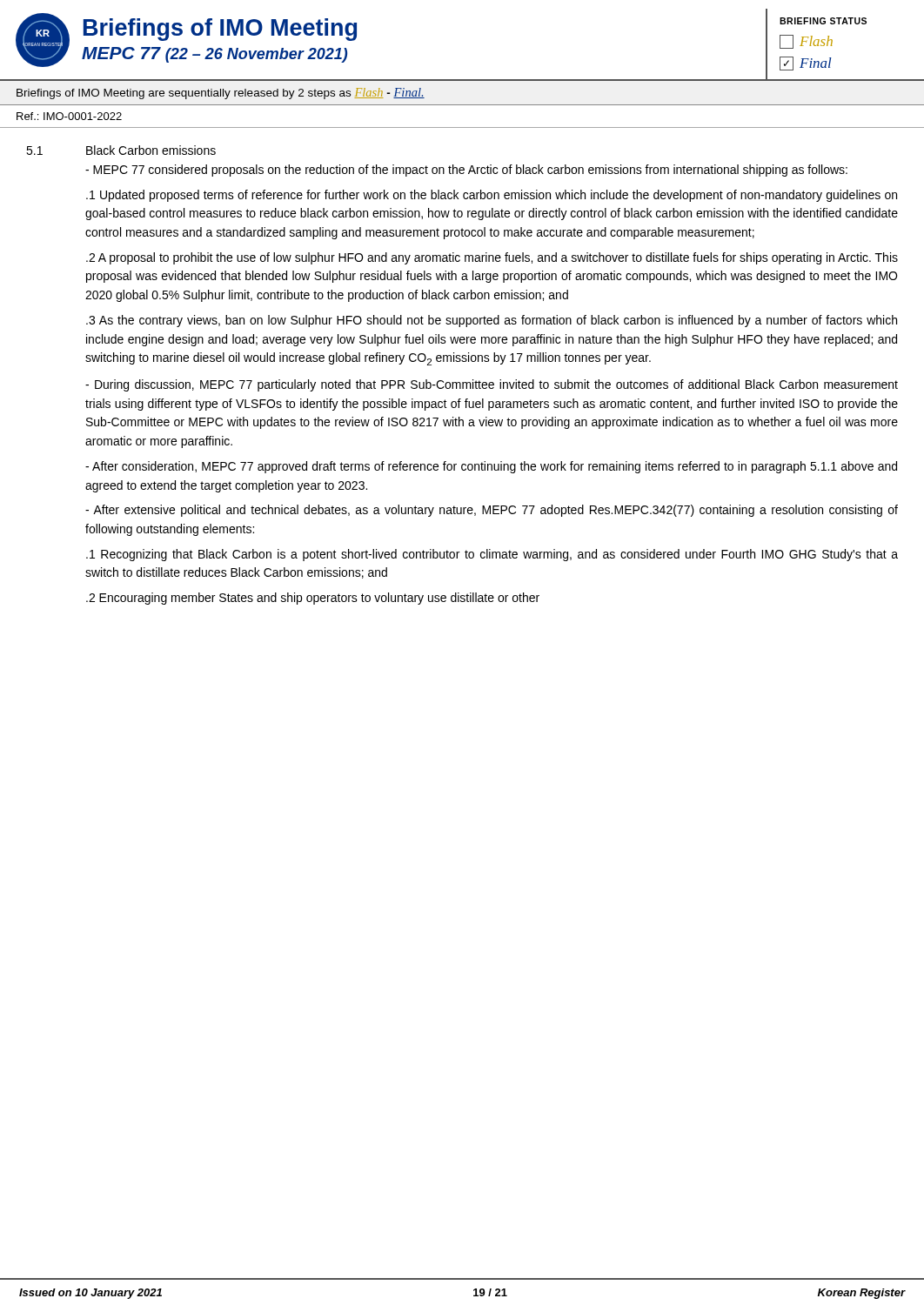The width and height of the screenshot is (924, 1305).
Task: Locate the text that says "Ref.: IMO-0001-2022"
Action: pyautogui.click(x=69, y=116)
